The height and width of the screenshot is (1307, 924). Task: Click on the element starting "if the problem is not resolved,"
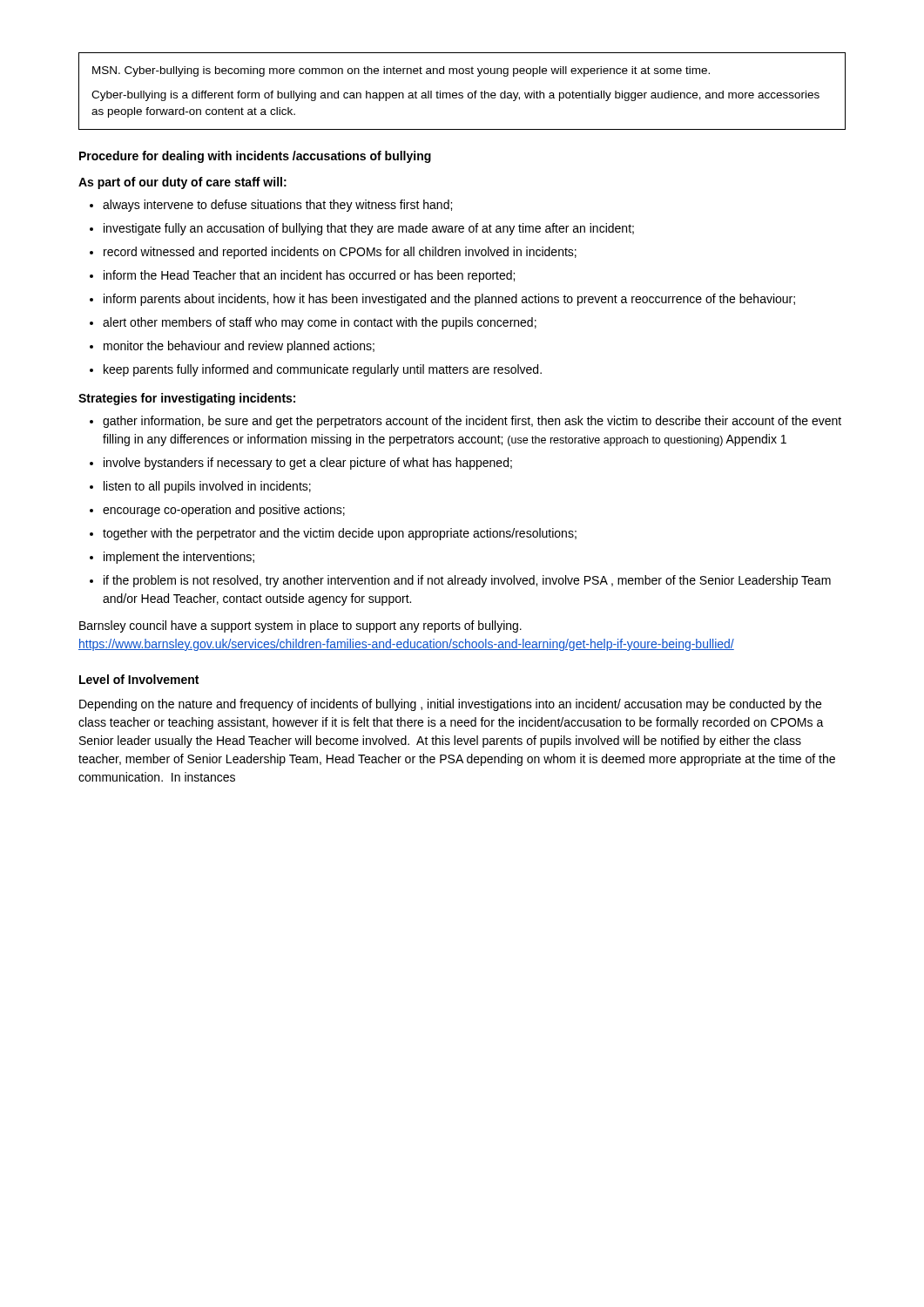462,590
